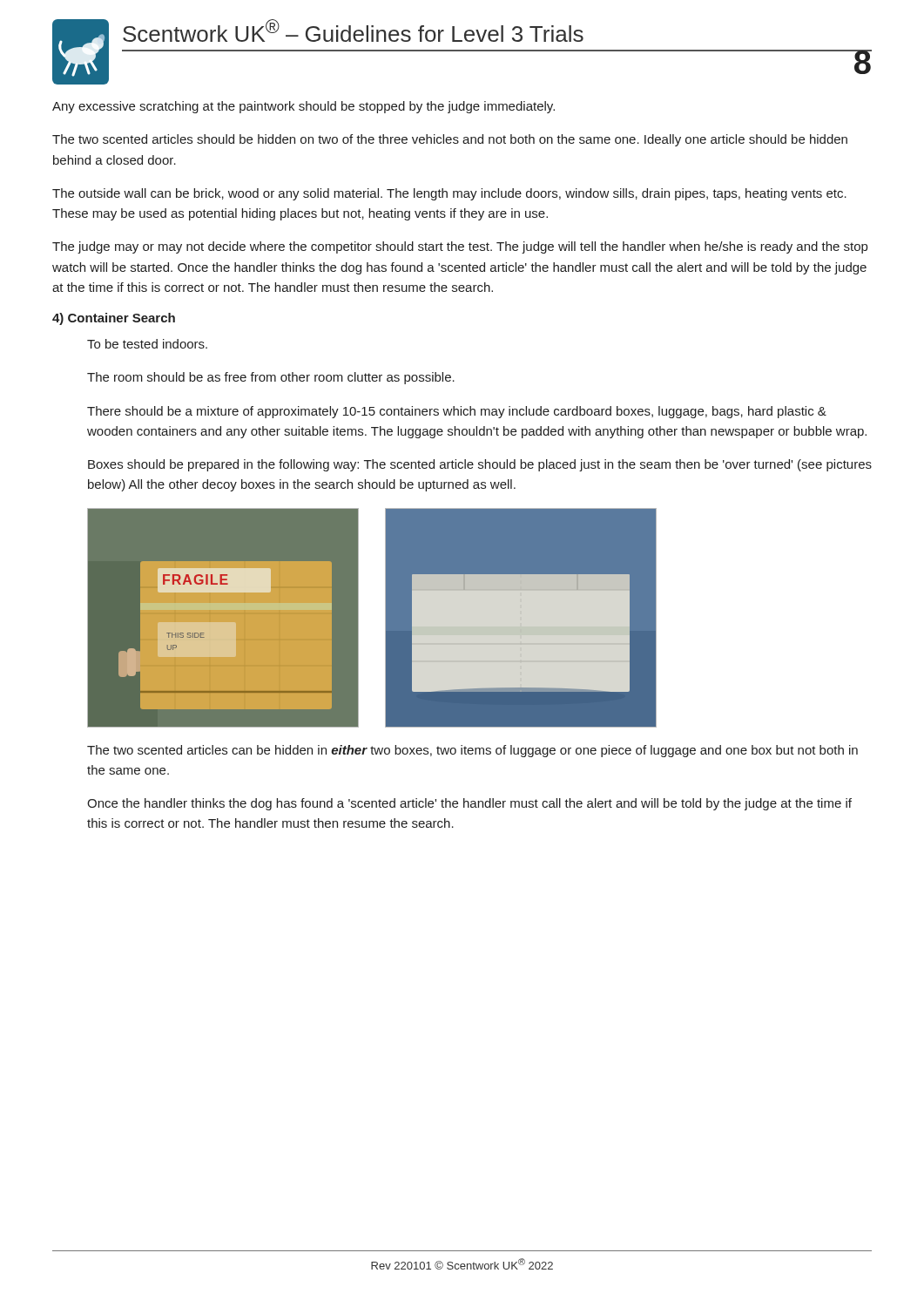The width and height of the screenshot is (924, 1307).
Task: Locate the element starting "Any excessive scratching at"
Action: (x=304, y=106)
